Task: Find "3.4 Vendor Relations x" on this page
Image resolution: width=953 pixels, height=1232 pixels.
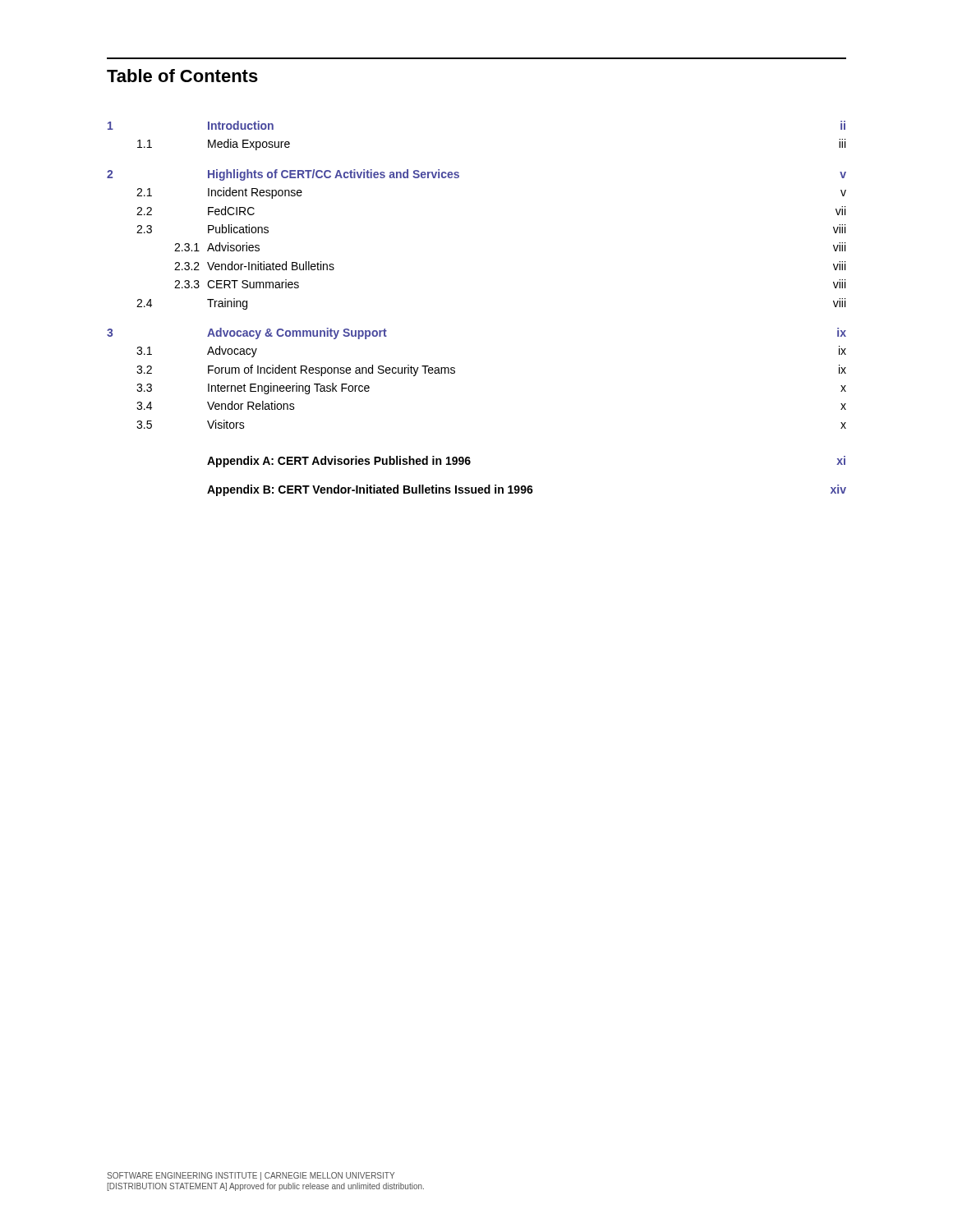Action: click(139, 405)
